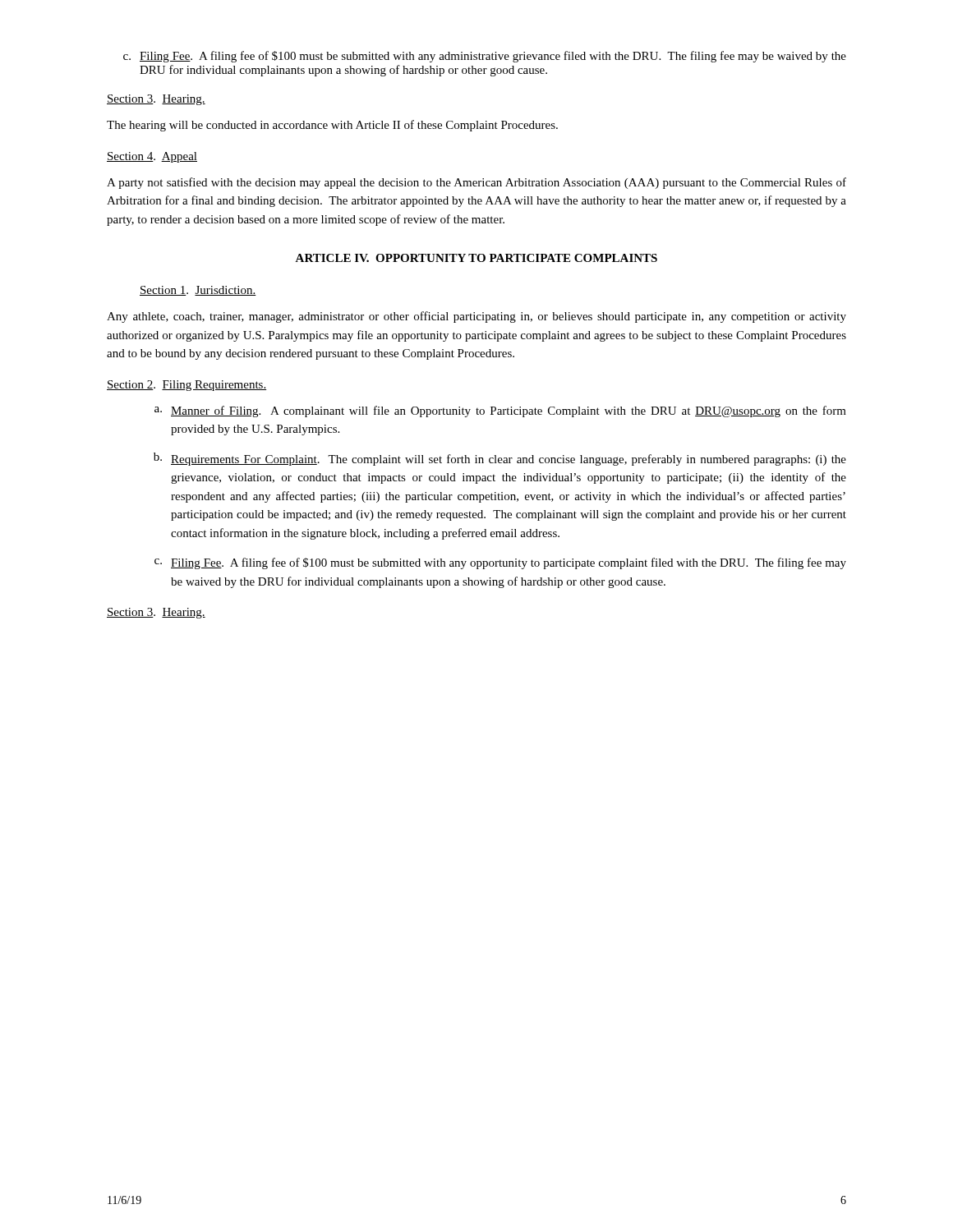The width and height of the screenshot is (953, 1232).
Task: Locate the text block containing "A party not"
Action: tap(476, 200)
